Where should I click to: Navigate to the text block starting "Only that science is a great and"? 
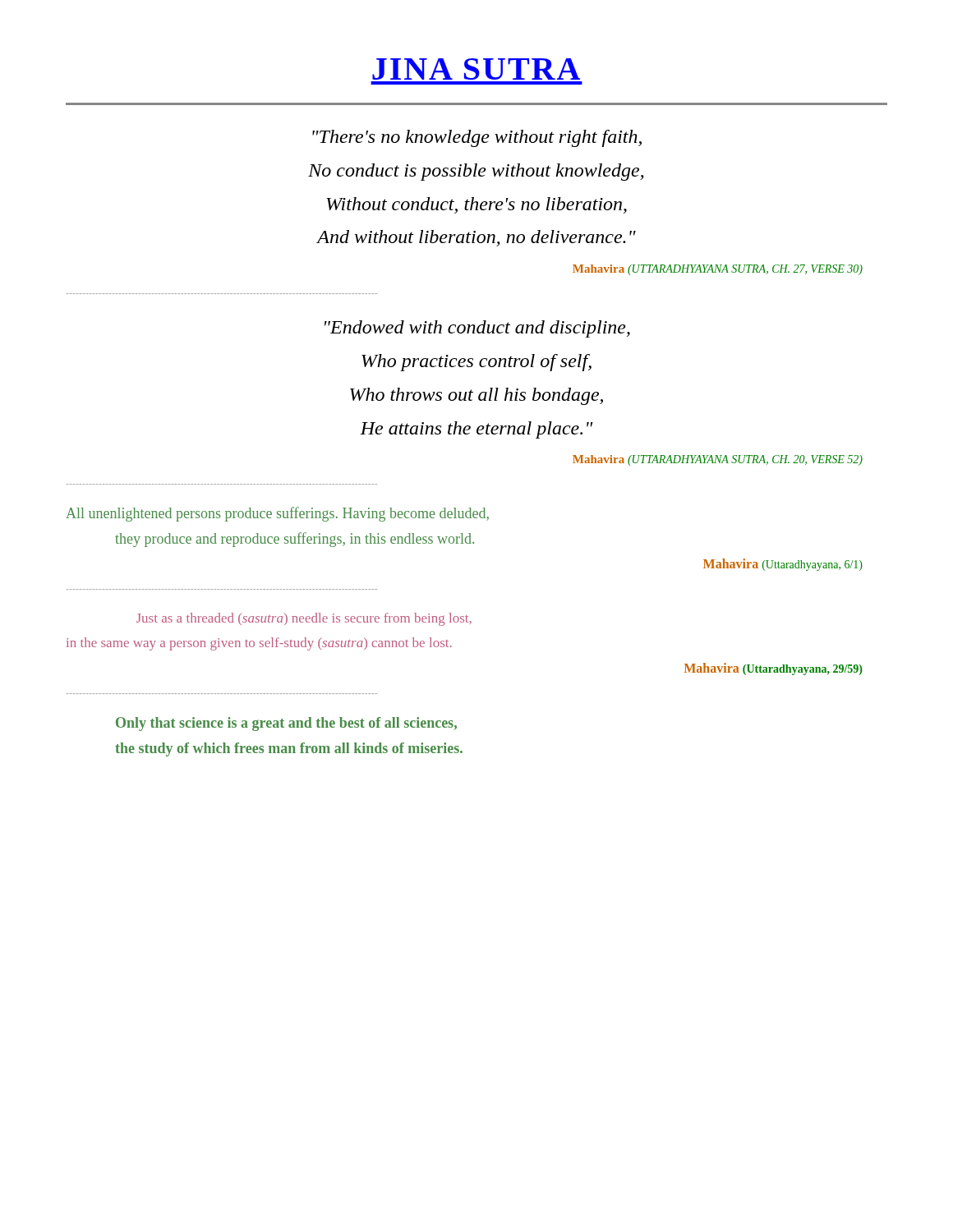click(x=289, y=736)
